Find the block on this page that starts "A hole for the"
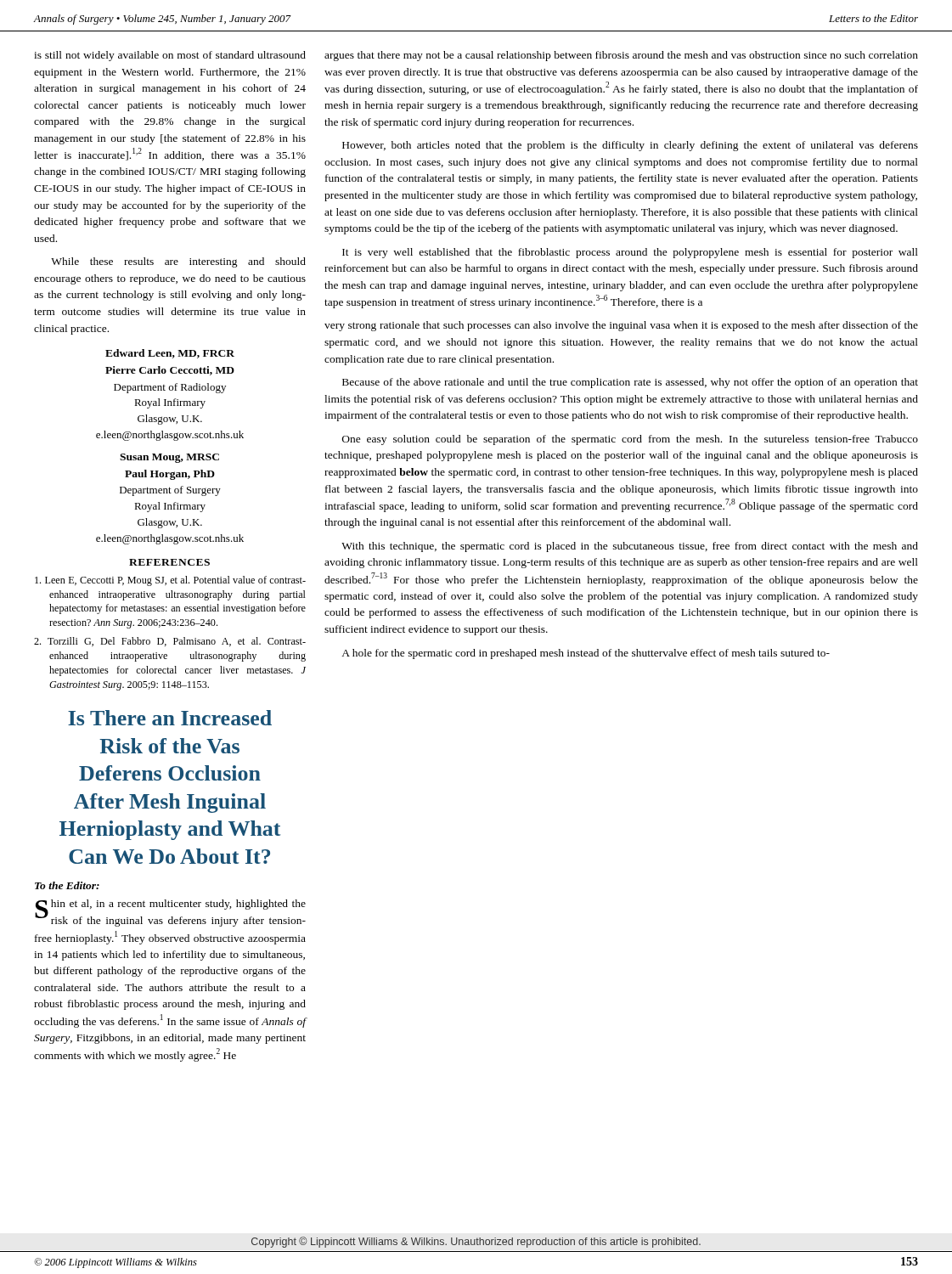This screenshot has height=1274, width=952. pos(621,653)
